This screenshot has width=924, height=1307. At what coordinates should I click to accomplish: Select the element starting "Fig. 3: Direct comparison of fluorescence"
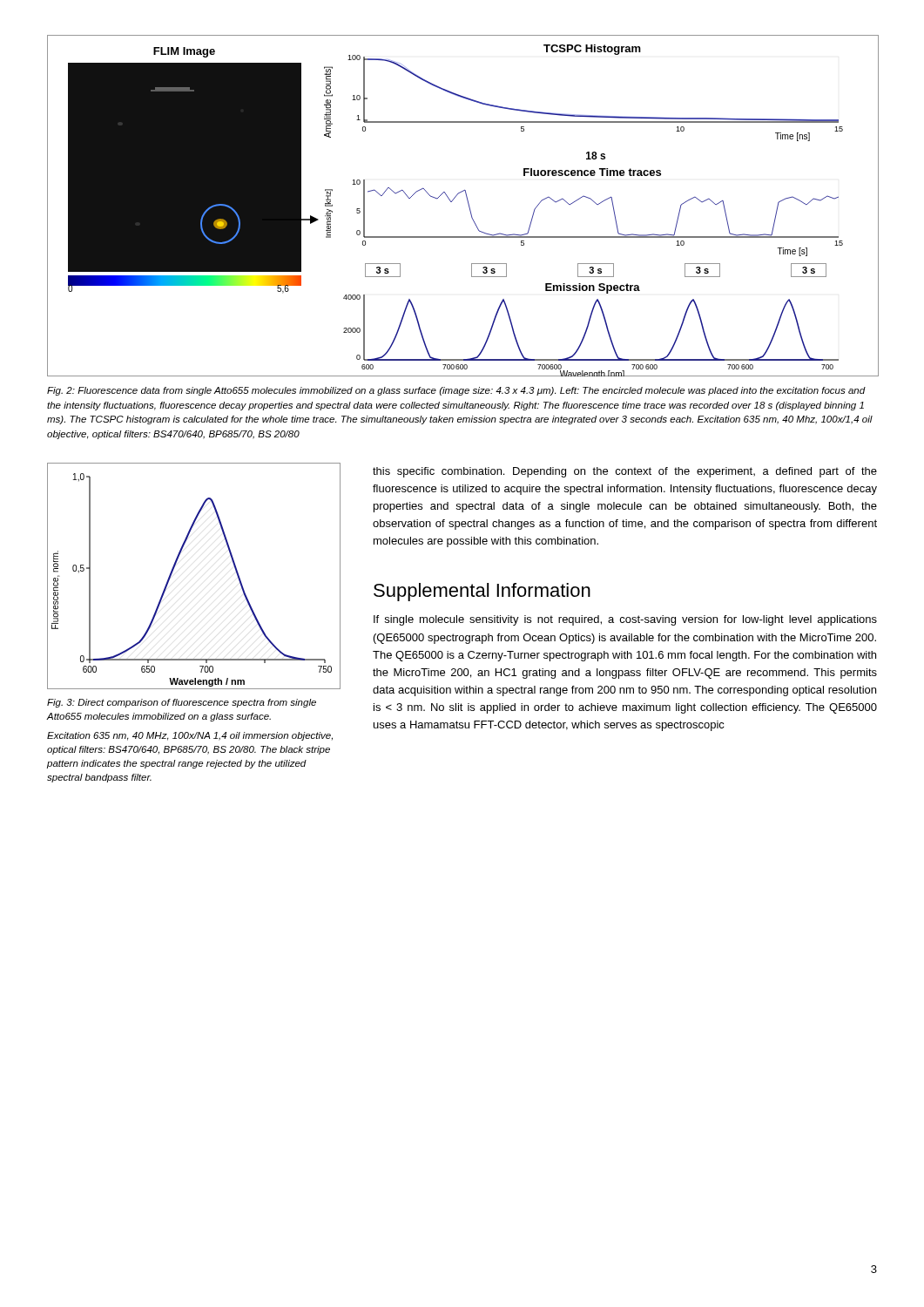pos(182,709)
